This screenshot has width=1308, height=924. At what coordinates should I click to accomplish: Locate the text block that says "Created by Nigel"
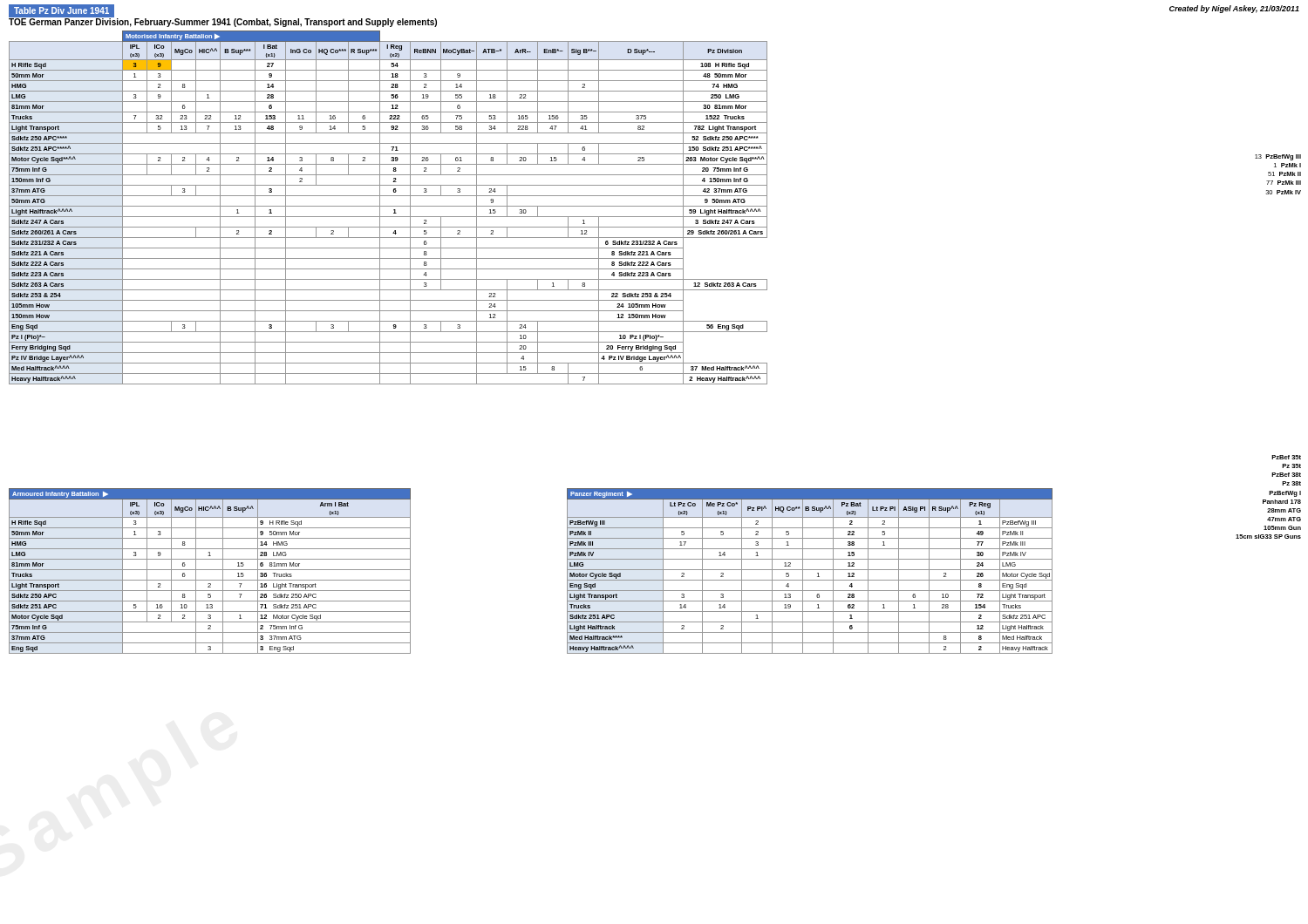[1234, 9]
